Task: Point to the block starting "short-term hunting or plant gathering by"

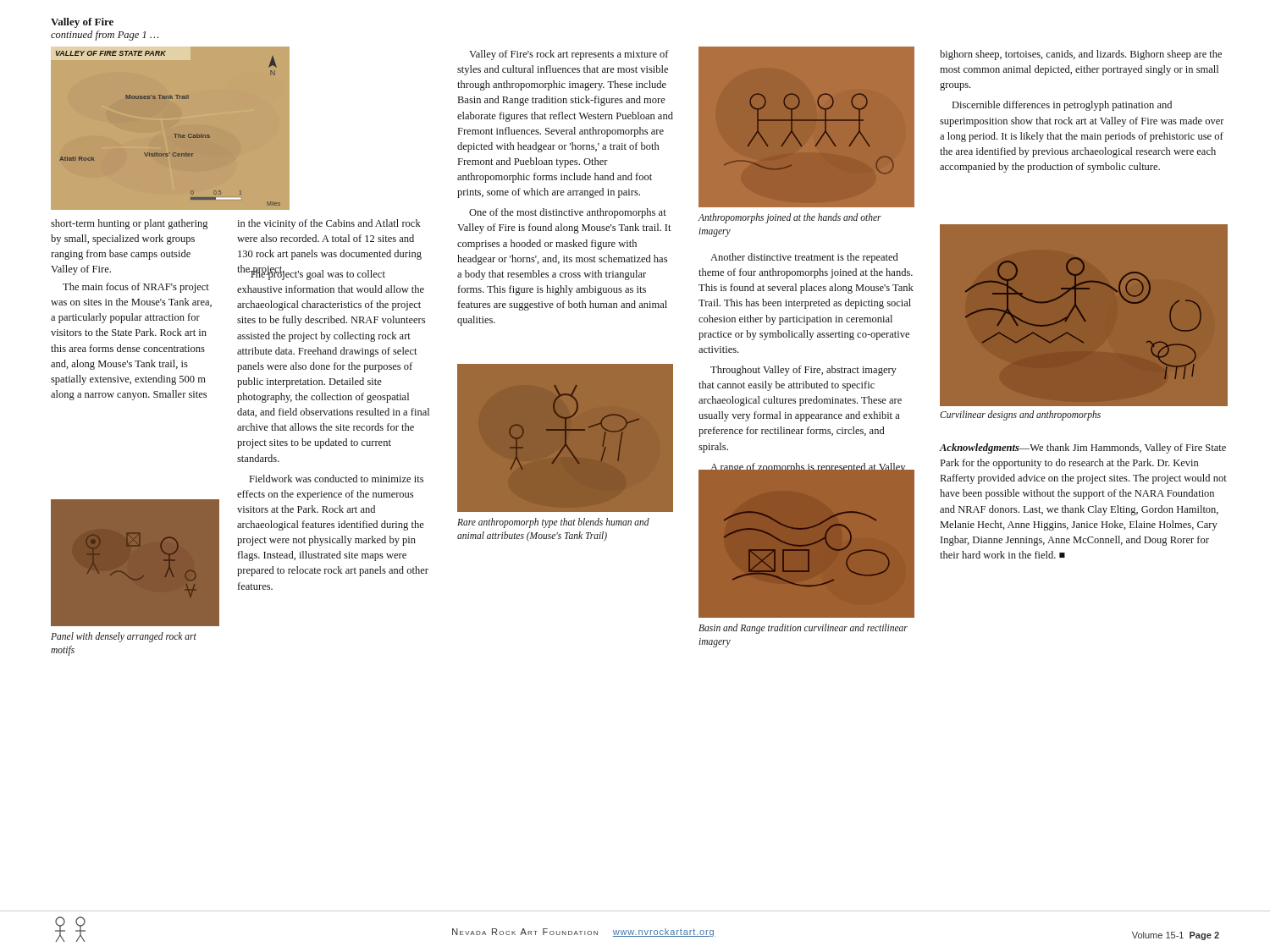Action: point(129,246)
